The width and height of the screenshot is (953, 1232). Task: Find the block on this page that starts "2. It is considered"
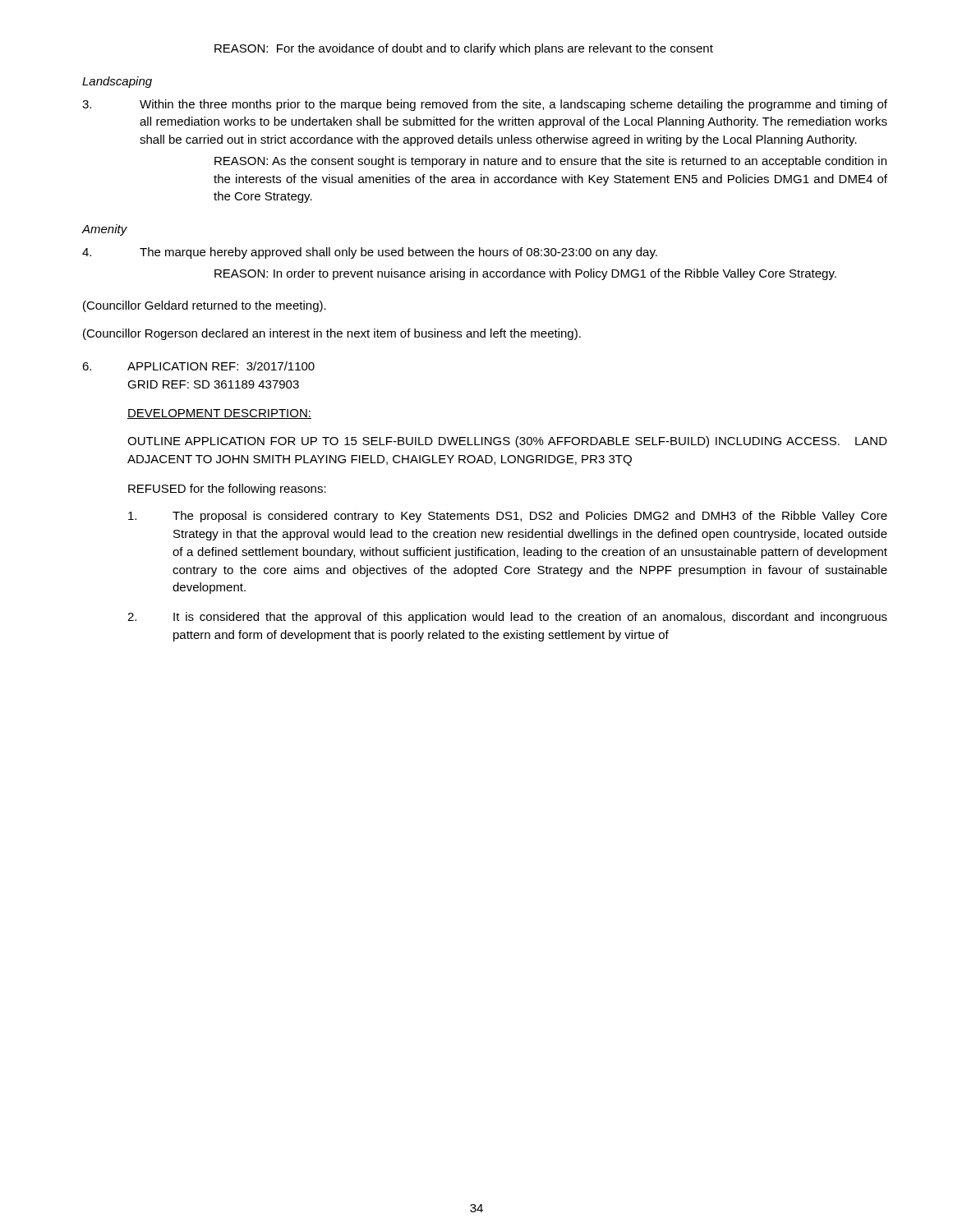[507, 626]
